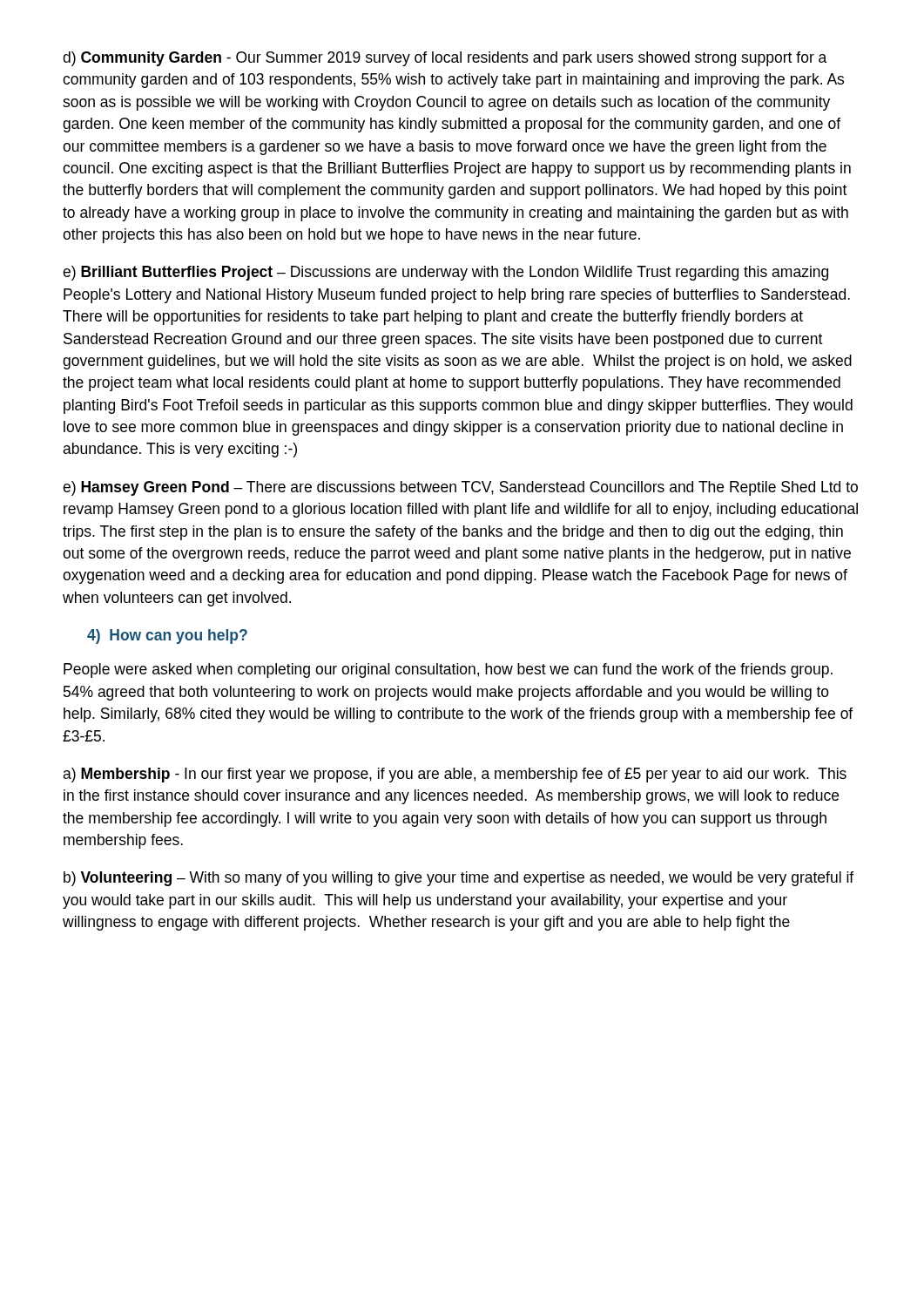924x1307 pixels.
Task: Select the passage starting "e) Brilliant Butterflies Project"
Action: (x=459, y=361)
